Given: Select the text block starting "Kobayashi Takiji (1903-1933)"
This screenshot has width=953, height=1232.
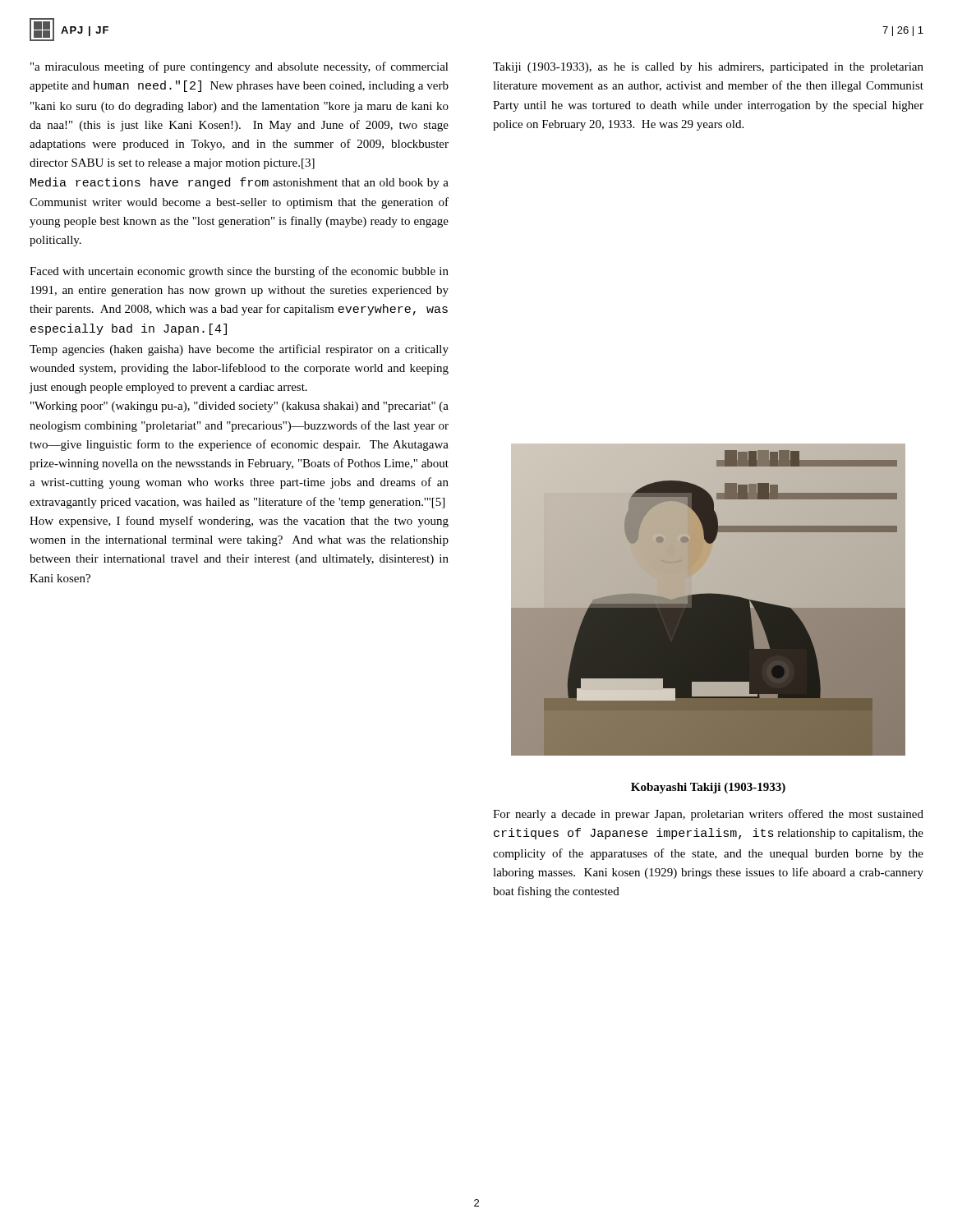Looking at the screenshot, I should tap(708, 787).
